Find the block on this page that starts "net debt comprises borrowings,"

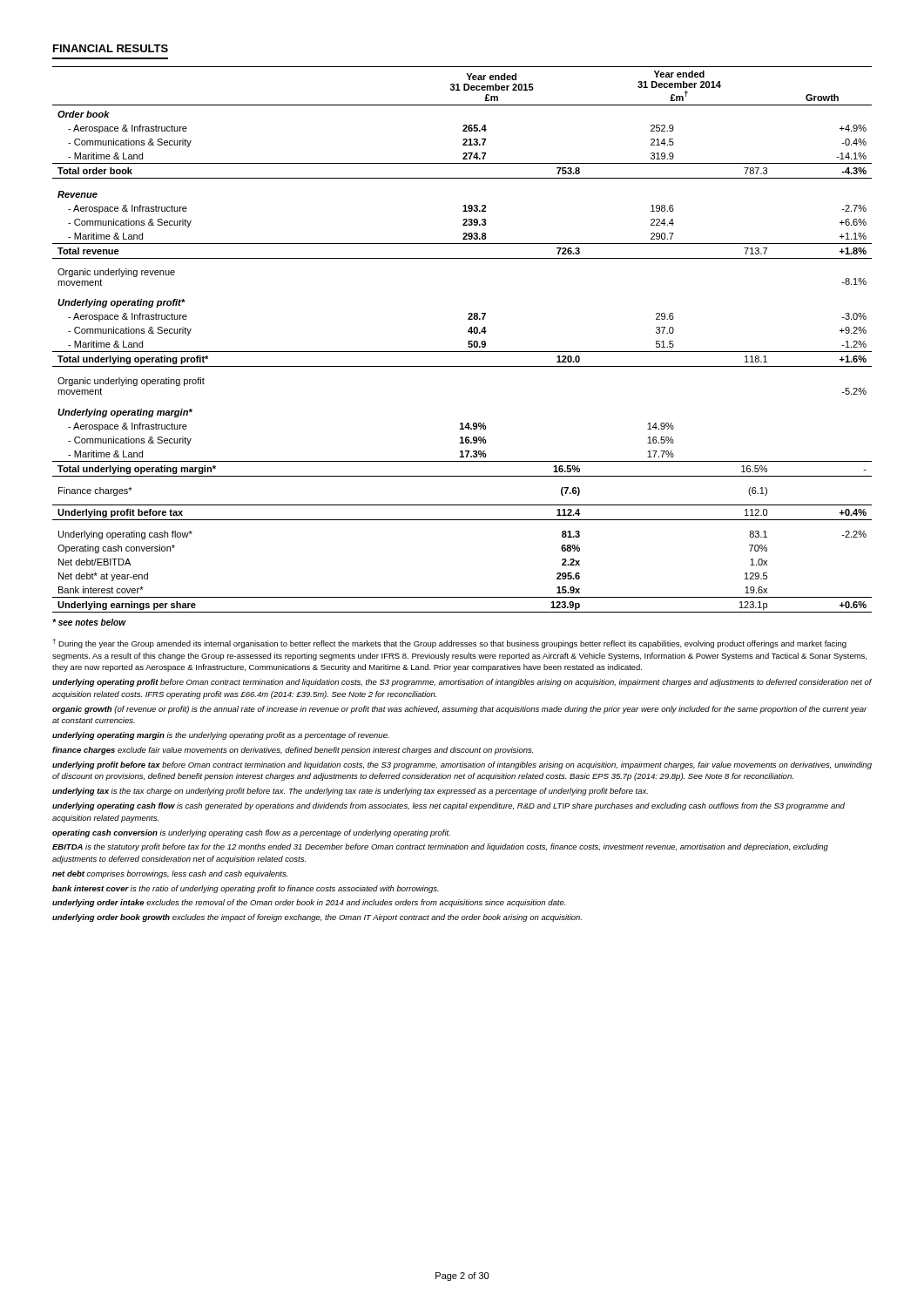click(x=170, y=874)
